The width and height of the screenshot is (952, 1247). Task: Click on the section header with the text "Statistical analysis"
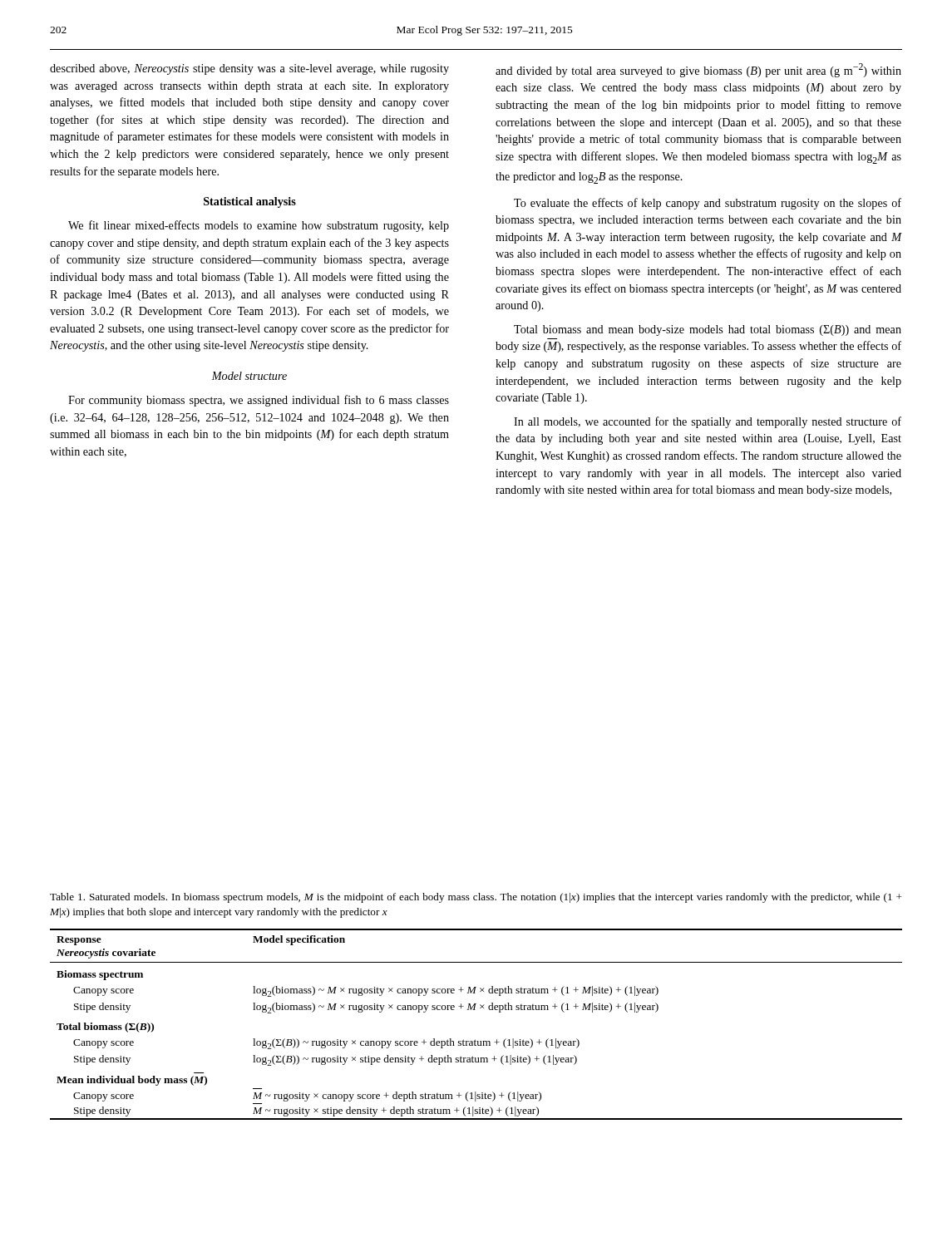point(249,201)
